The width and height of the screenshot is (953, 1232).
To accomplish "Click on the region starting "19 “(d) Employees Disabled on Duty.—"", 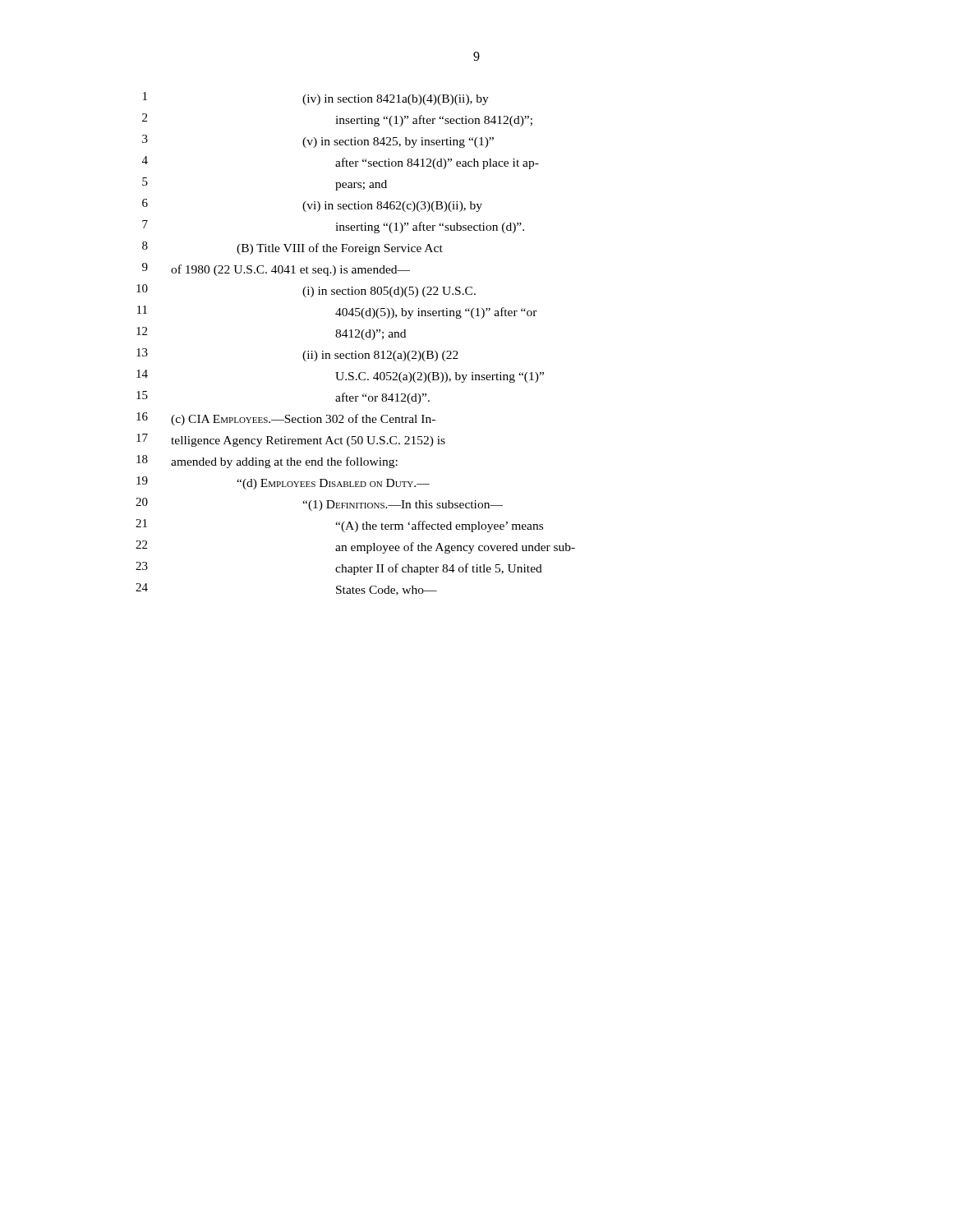I will [x=283, y=483].
